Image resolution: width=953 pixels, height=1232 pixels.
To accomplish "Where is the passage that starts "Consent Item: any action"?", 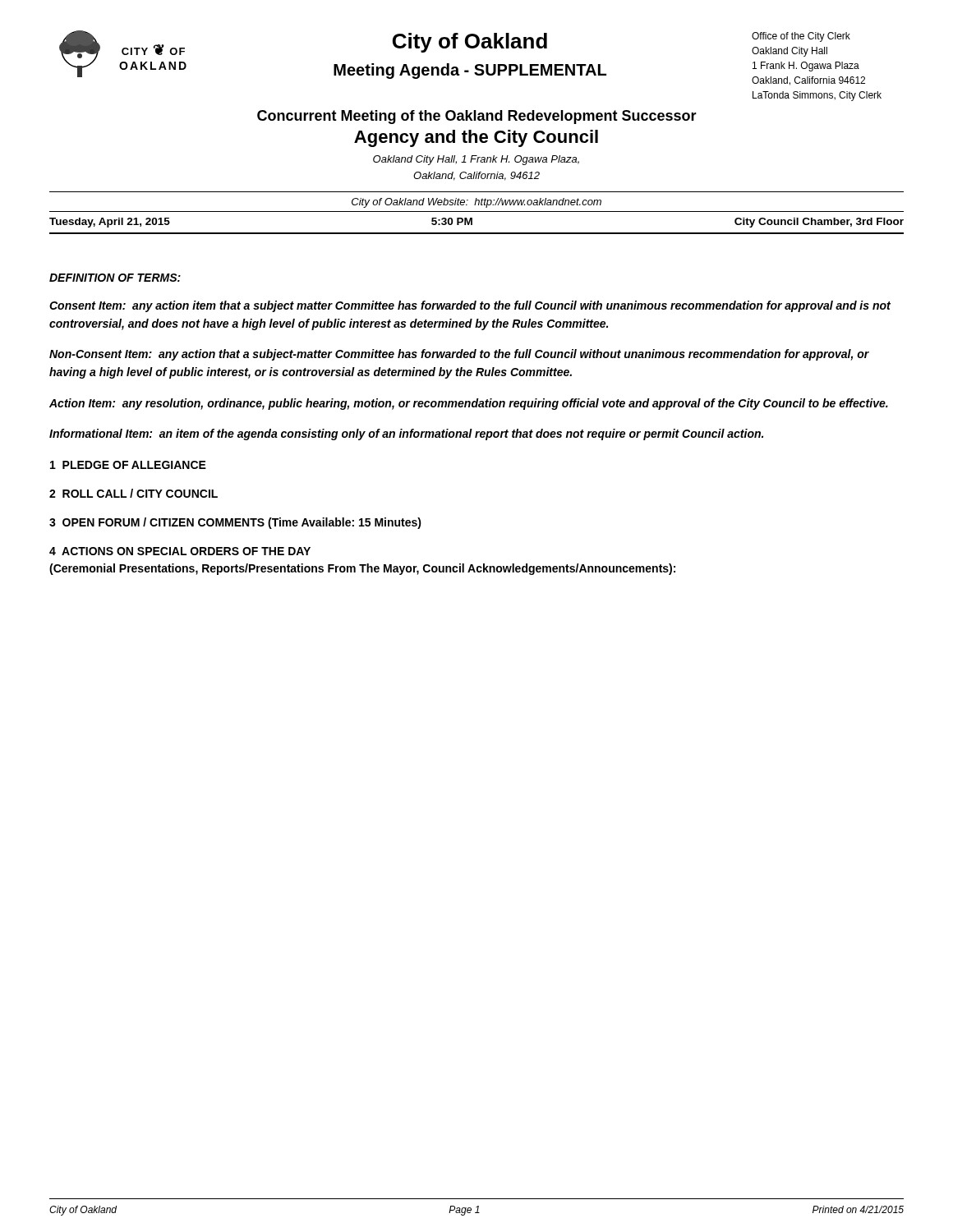I will click(470, 314).
